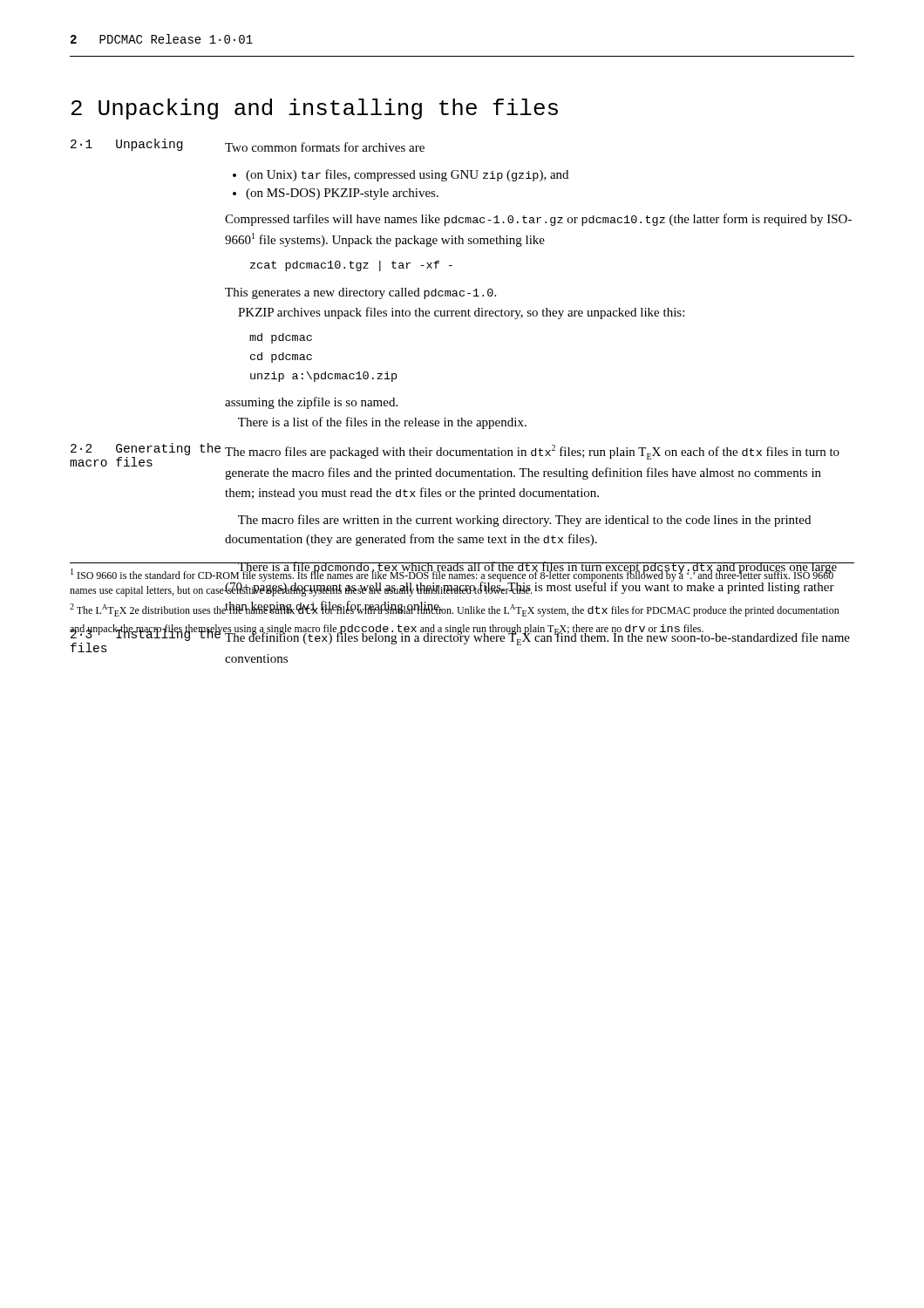Locate the passage starting "assuming the zipfile"
924x1308 pixels.
click(x=311, y=403)
